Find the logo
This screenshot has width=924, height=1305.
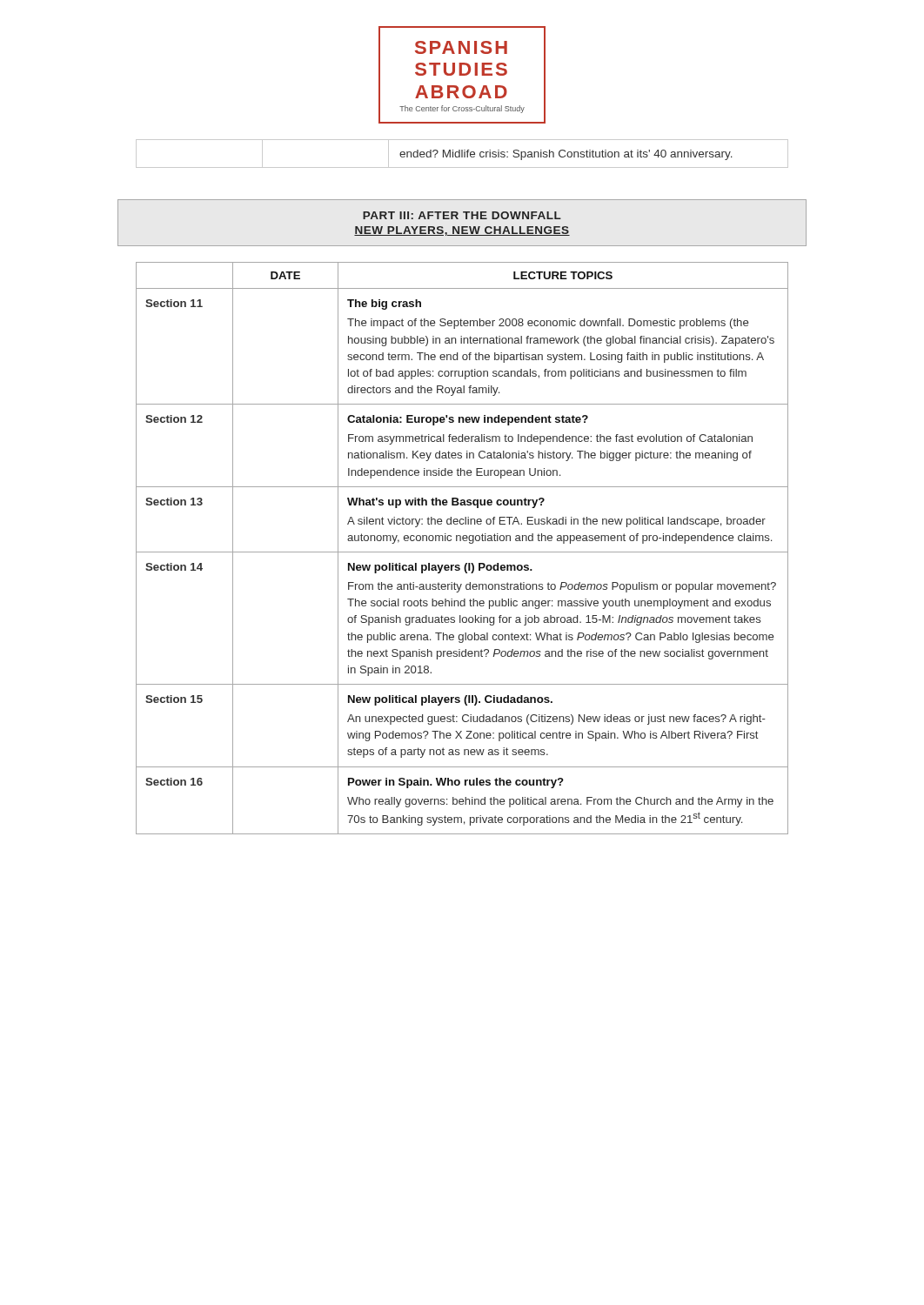pyautogui.click(x=462, y=75)
